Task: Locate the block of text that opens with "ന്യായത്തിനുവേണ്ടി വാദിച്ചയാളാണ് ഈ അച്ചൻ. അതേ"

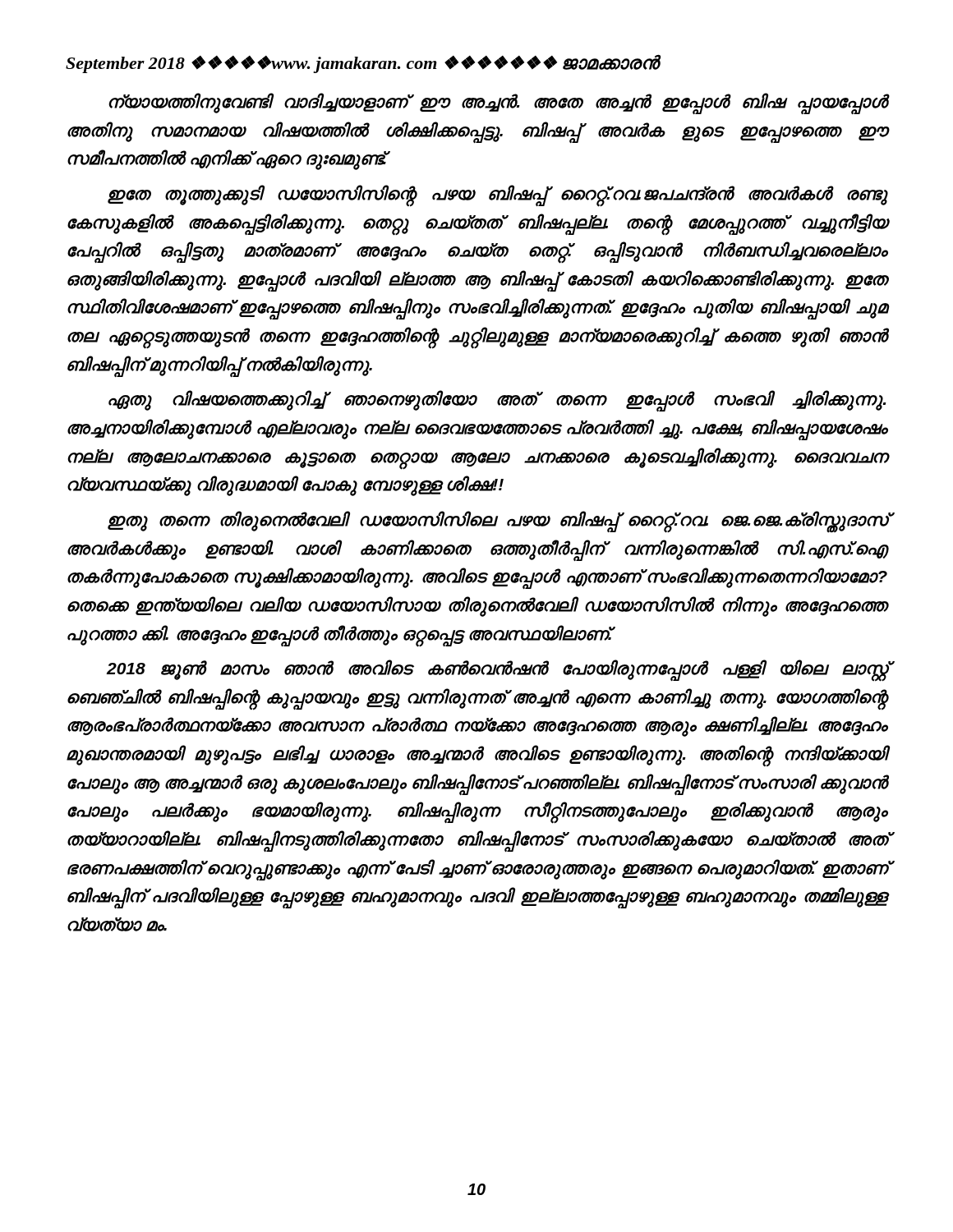Action: (x=476, y=131)
